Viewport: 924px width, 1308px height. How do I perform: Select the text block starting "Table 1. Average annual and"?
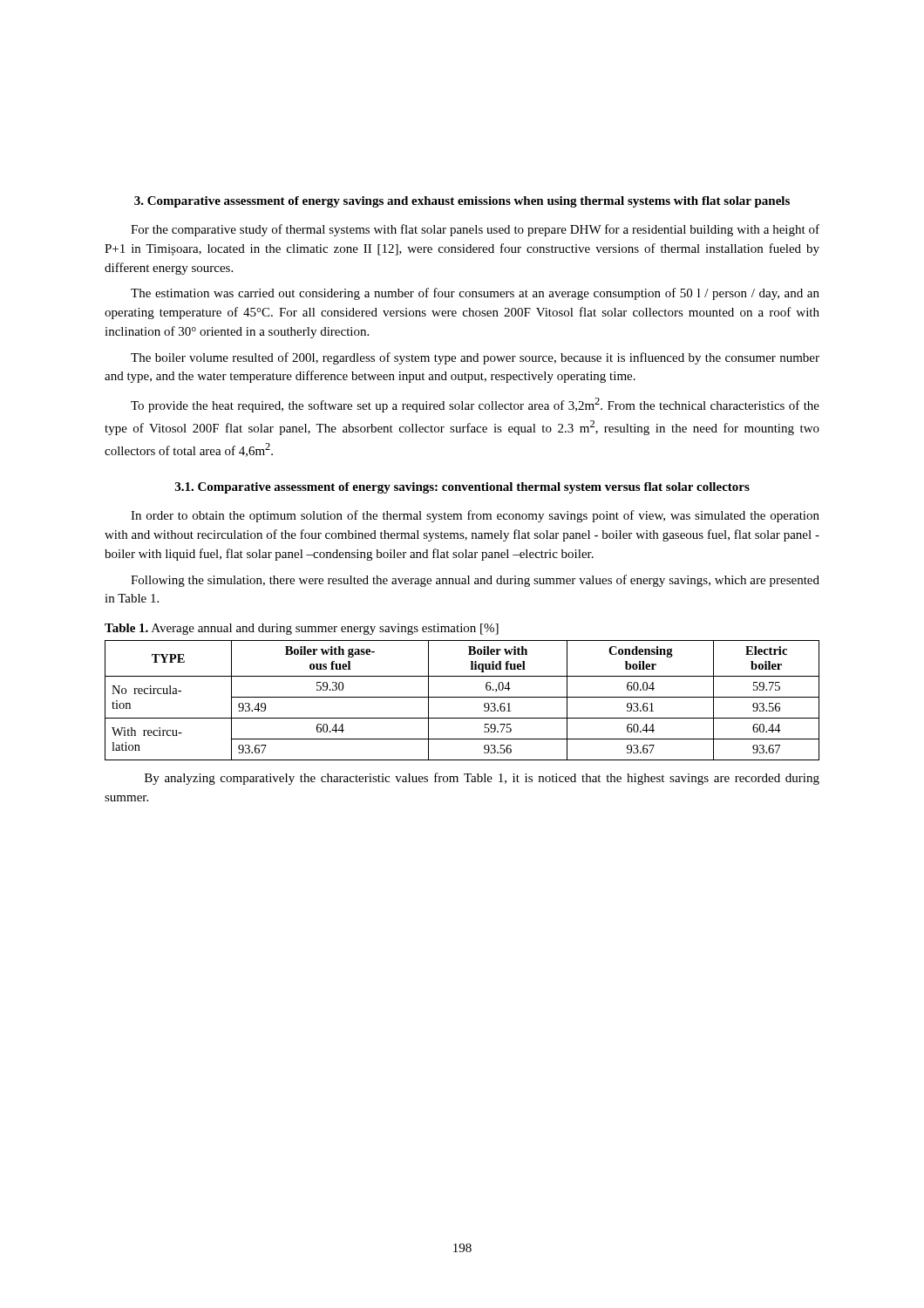302,628
